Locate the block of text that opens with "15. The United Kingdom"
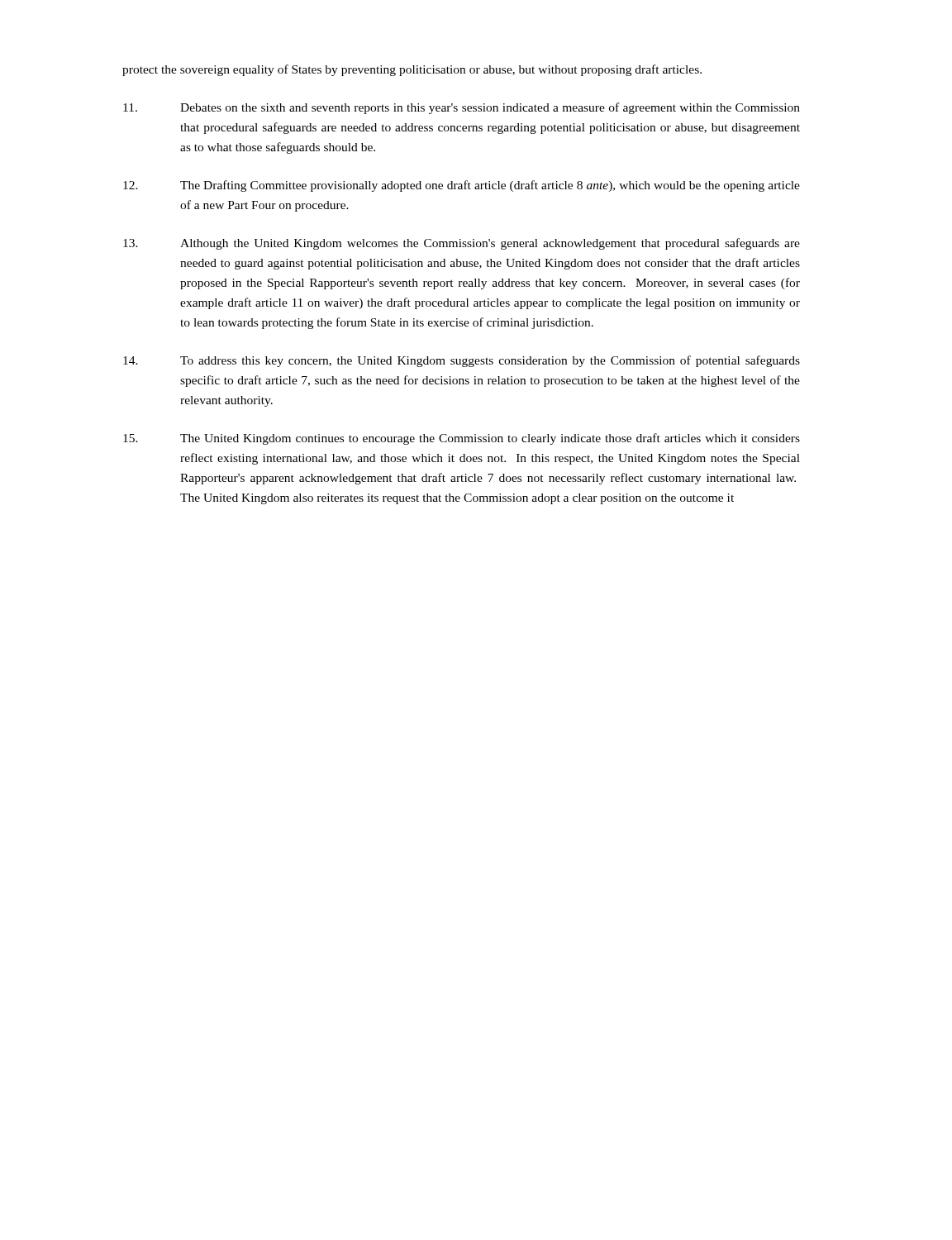Image resolution: width=952 pixels, height=1240 pixels. (461, 468)
